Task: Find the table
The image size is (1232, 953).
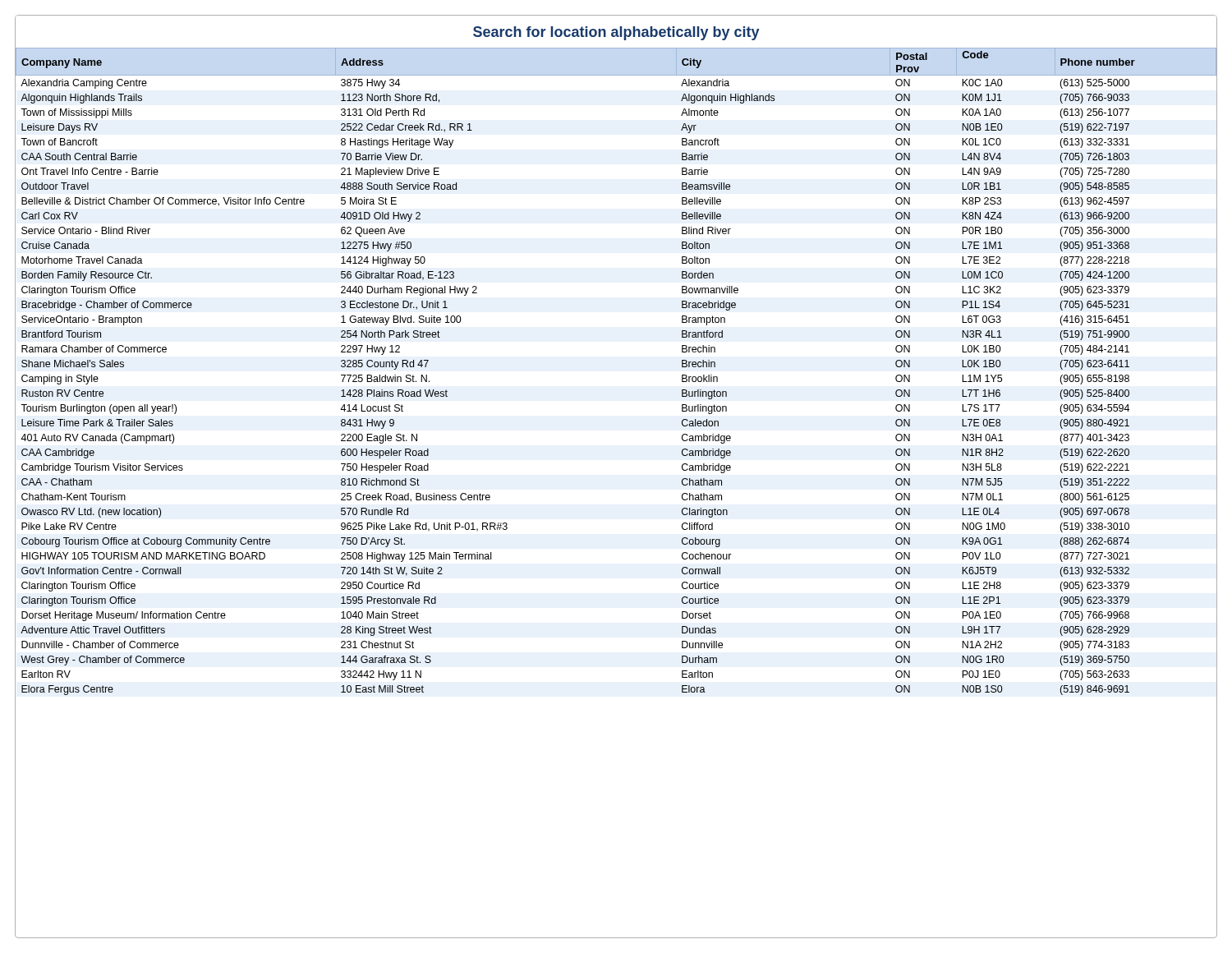Action: click(616, 372)
